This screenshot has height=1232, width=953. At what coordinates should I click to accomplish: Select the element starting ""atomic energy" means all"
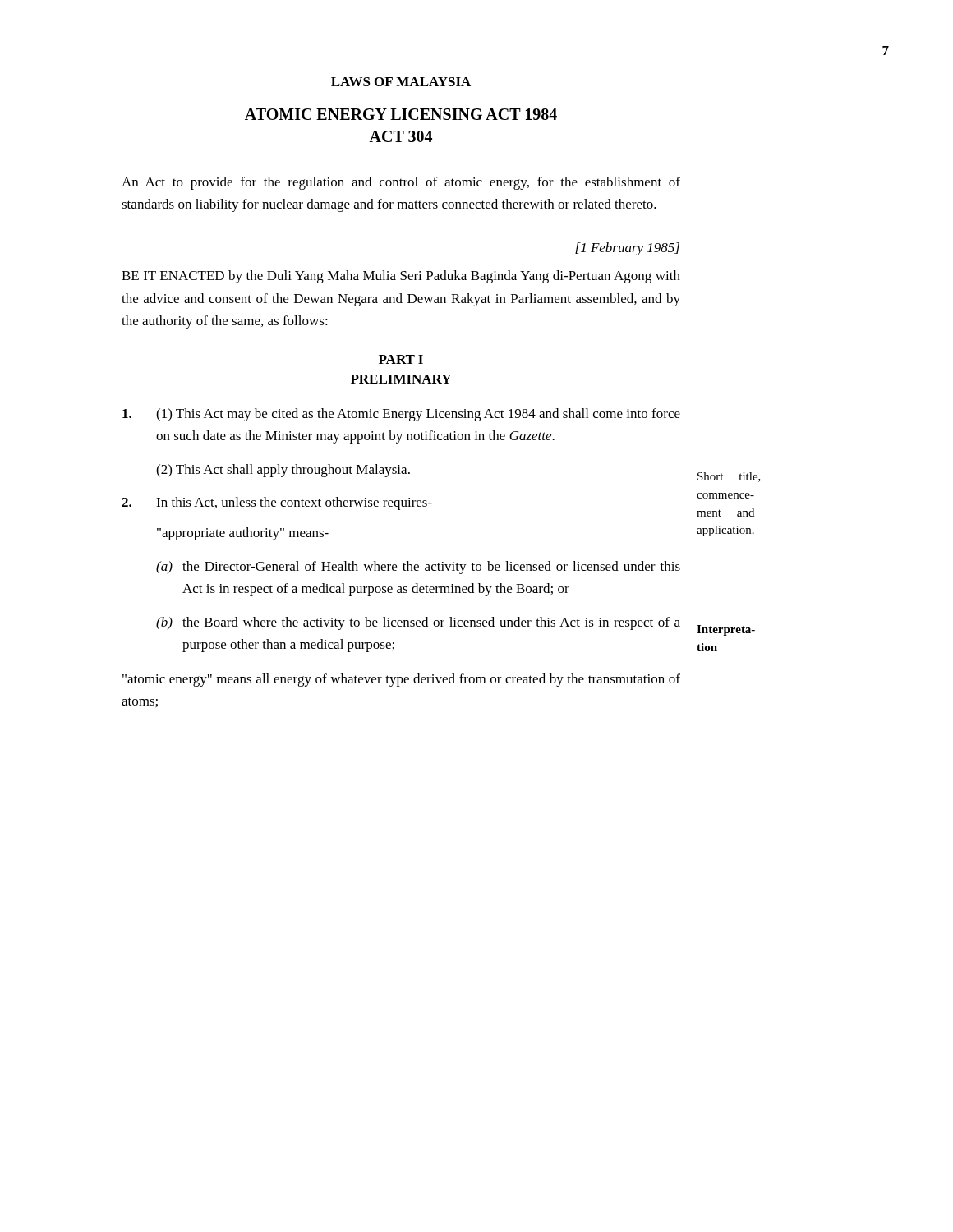(401, 690)
